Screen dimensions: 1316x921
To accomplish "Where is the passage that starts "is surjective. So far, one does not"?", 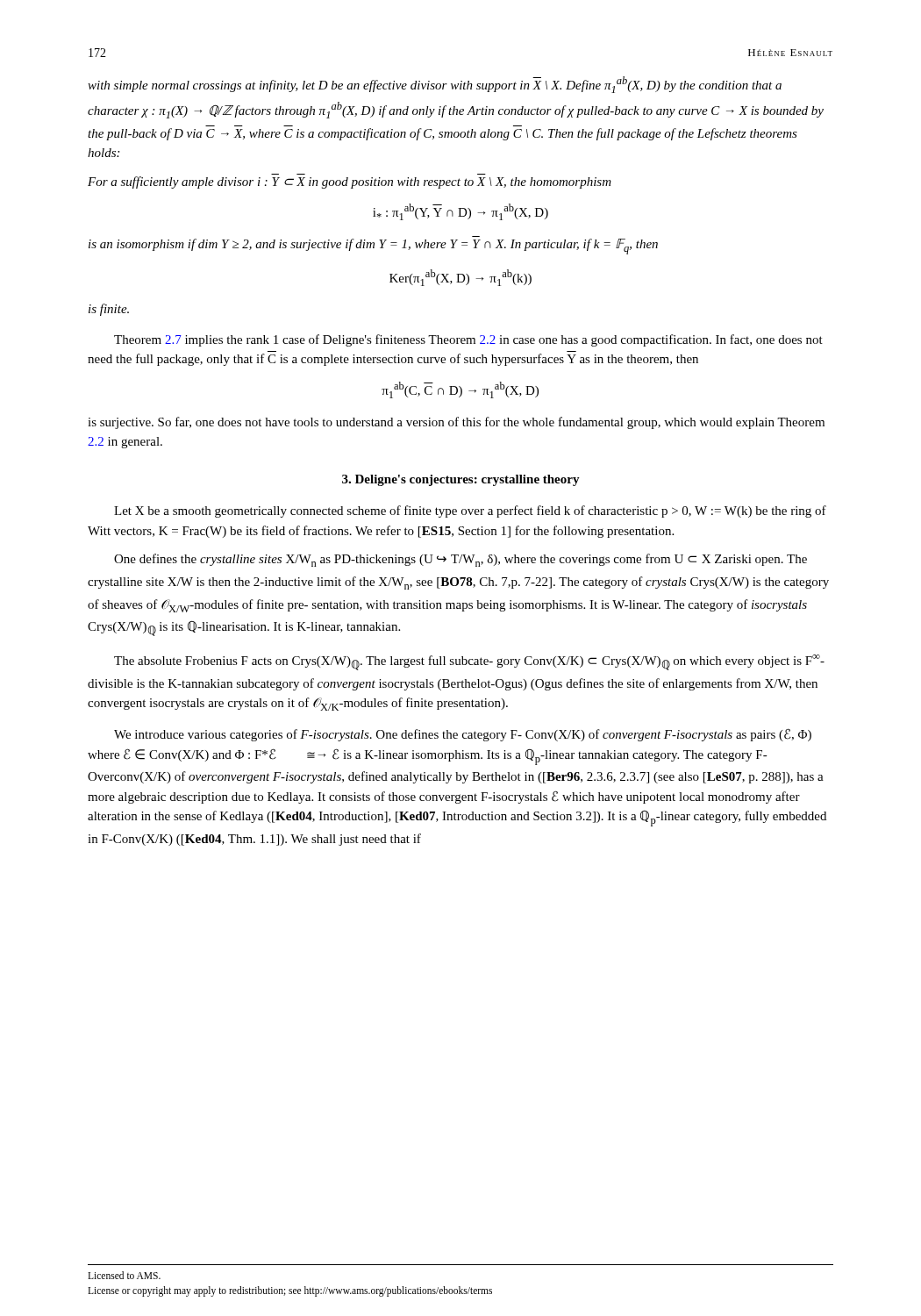I will (456, 431).
